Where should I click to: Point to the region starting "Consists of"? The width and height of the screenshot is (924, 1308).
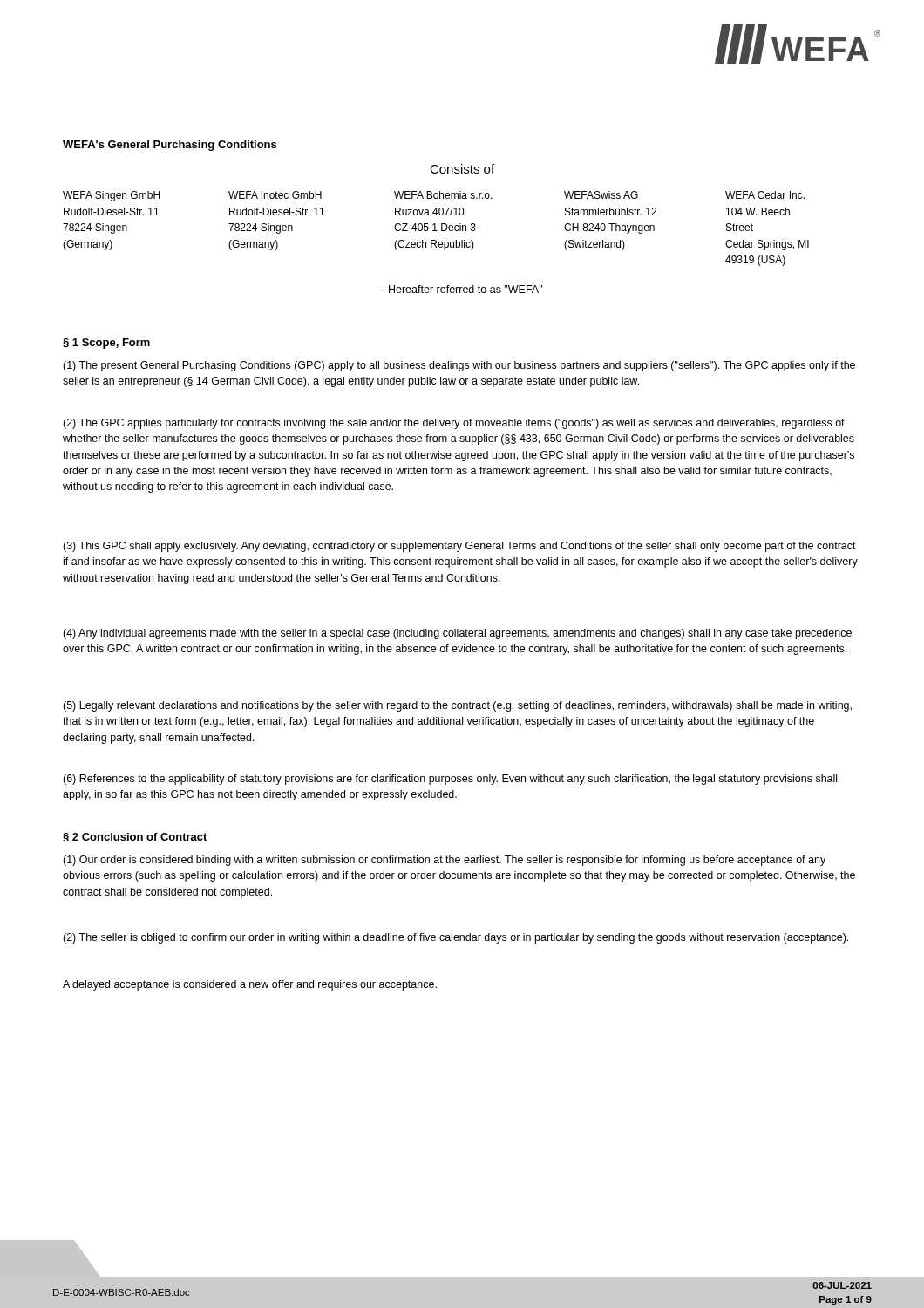(x=462, y=169)
